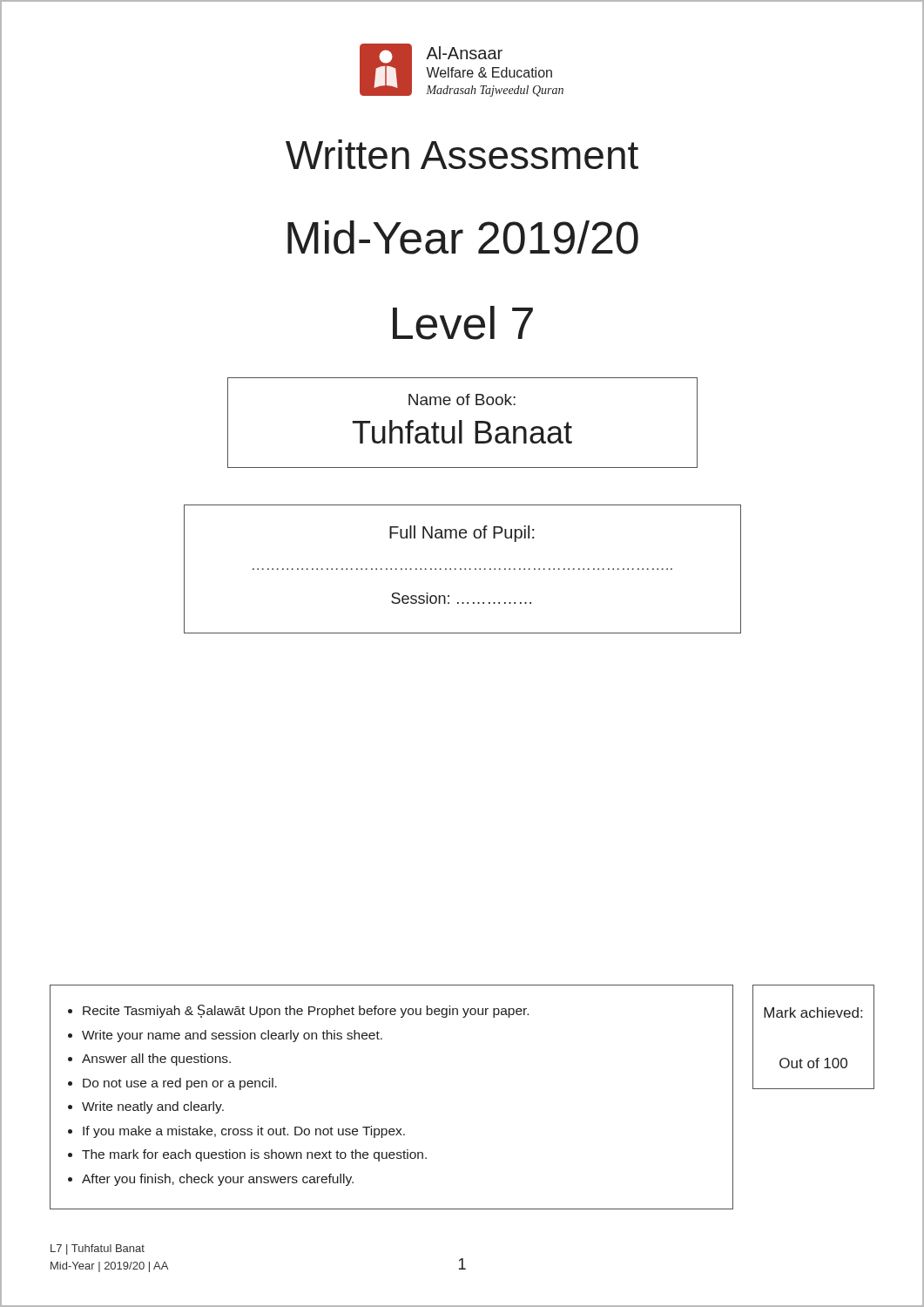Find the table that mentions "Full Name of Pupil: ………………………………………………………………………….."

click(x=462, y=569)
